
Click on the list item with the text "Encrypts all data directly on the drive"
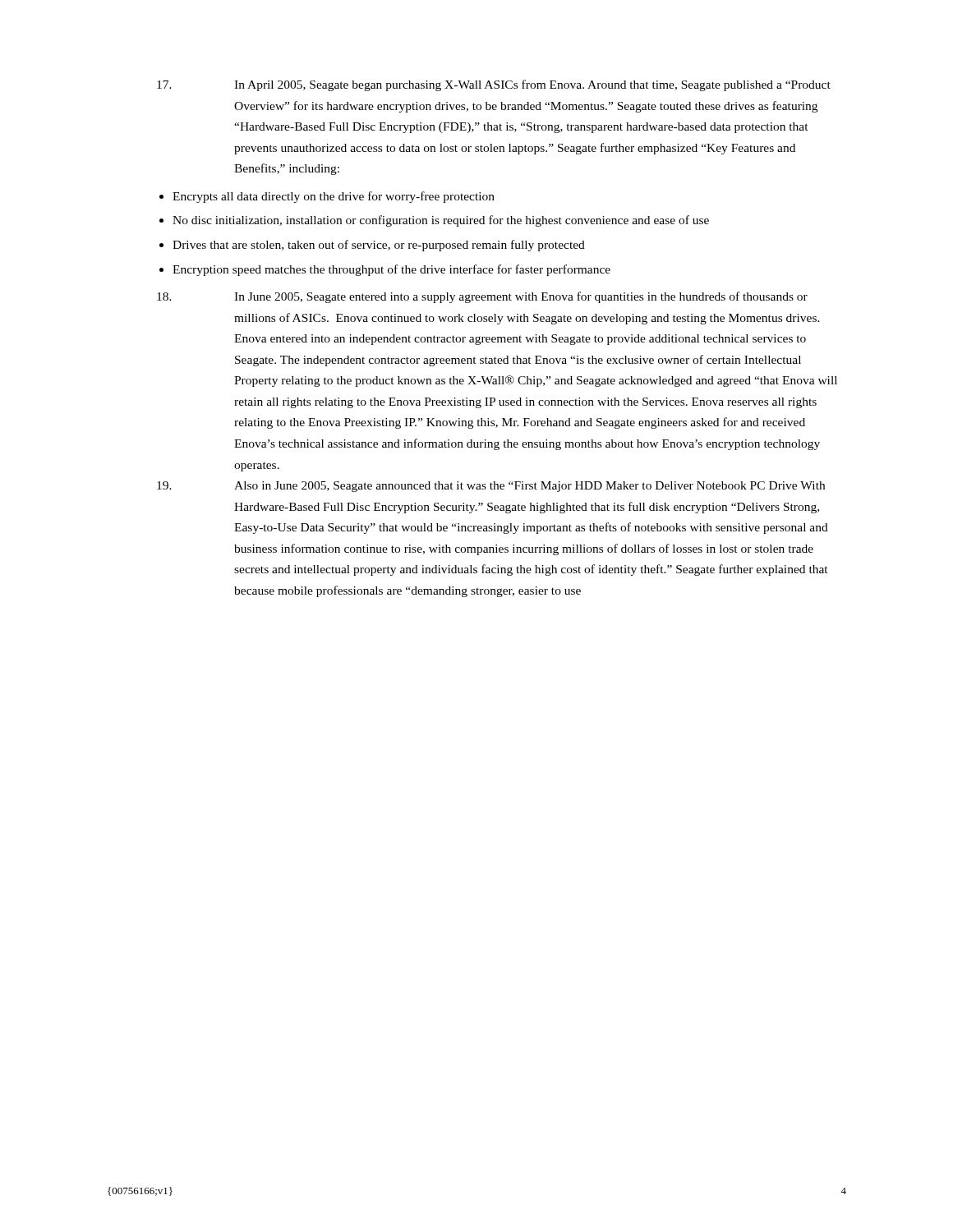334,196
